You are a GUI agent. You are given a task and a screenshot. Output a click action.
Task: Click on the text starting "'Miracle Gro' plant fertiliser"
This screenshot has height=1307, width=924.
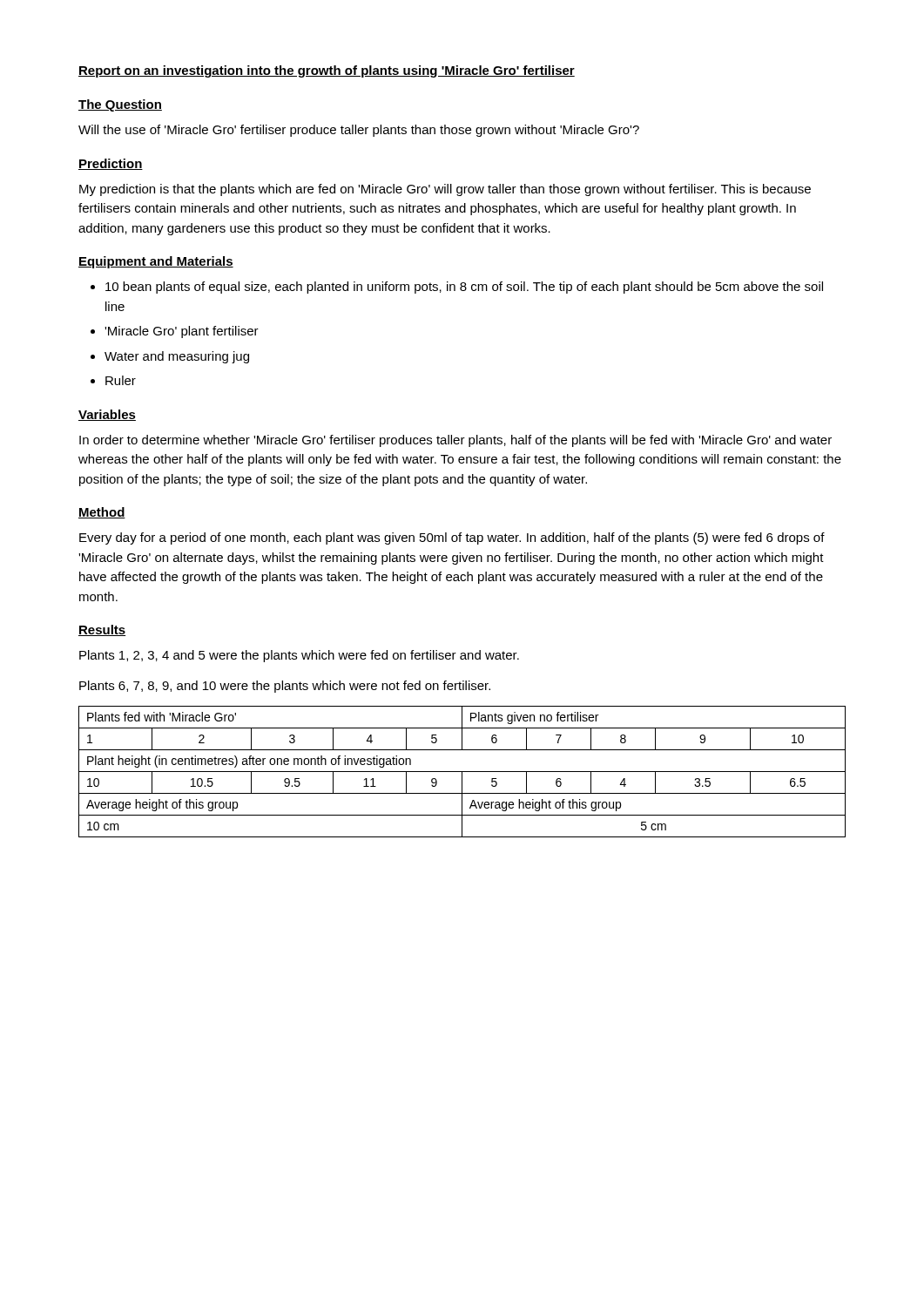[x=181, y=331]
